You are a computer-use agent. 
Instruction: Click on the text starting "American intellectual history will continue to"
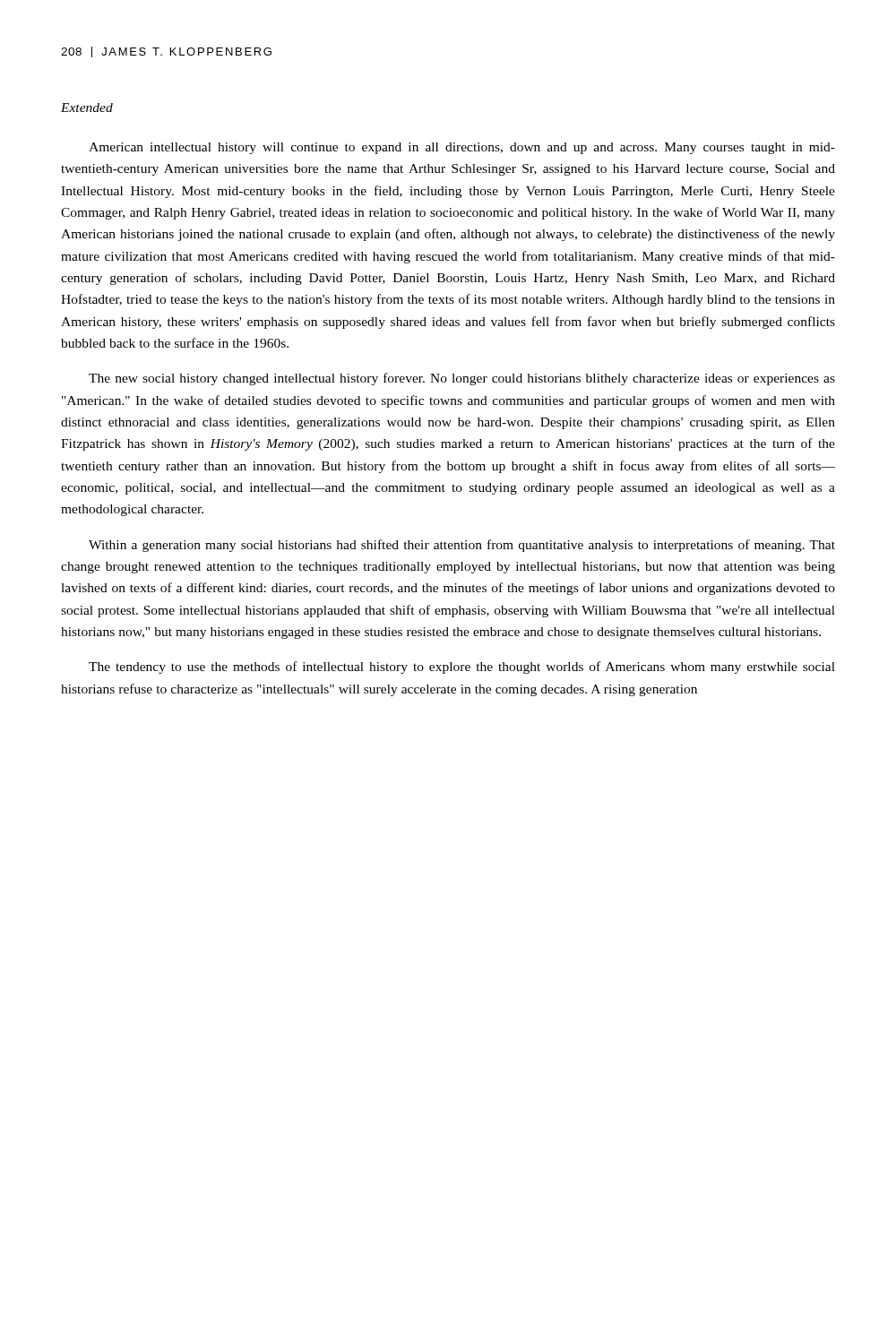[448, 245]
